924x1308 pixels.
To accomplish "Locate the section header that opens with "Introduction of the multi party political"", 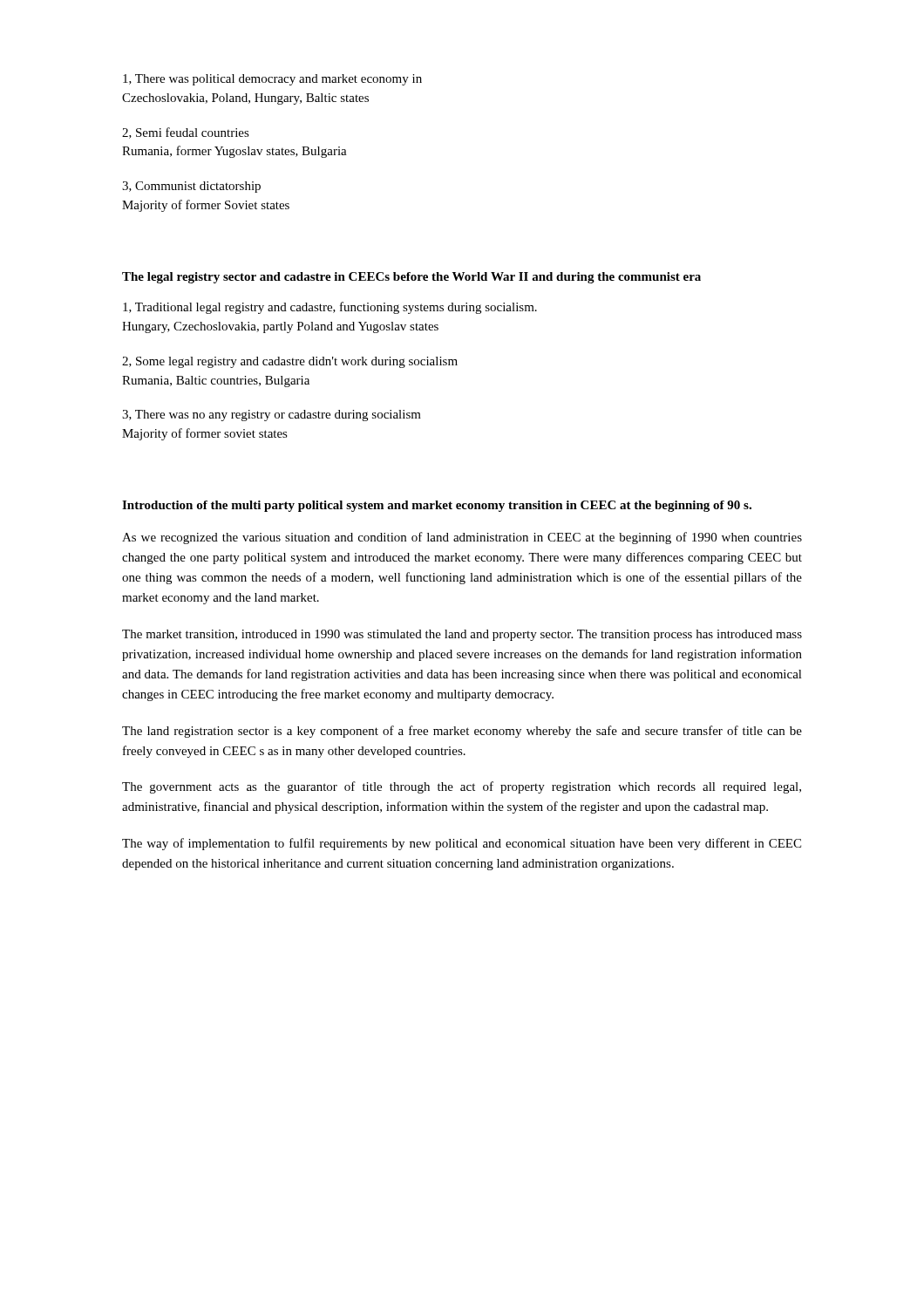I will (437, 505).
